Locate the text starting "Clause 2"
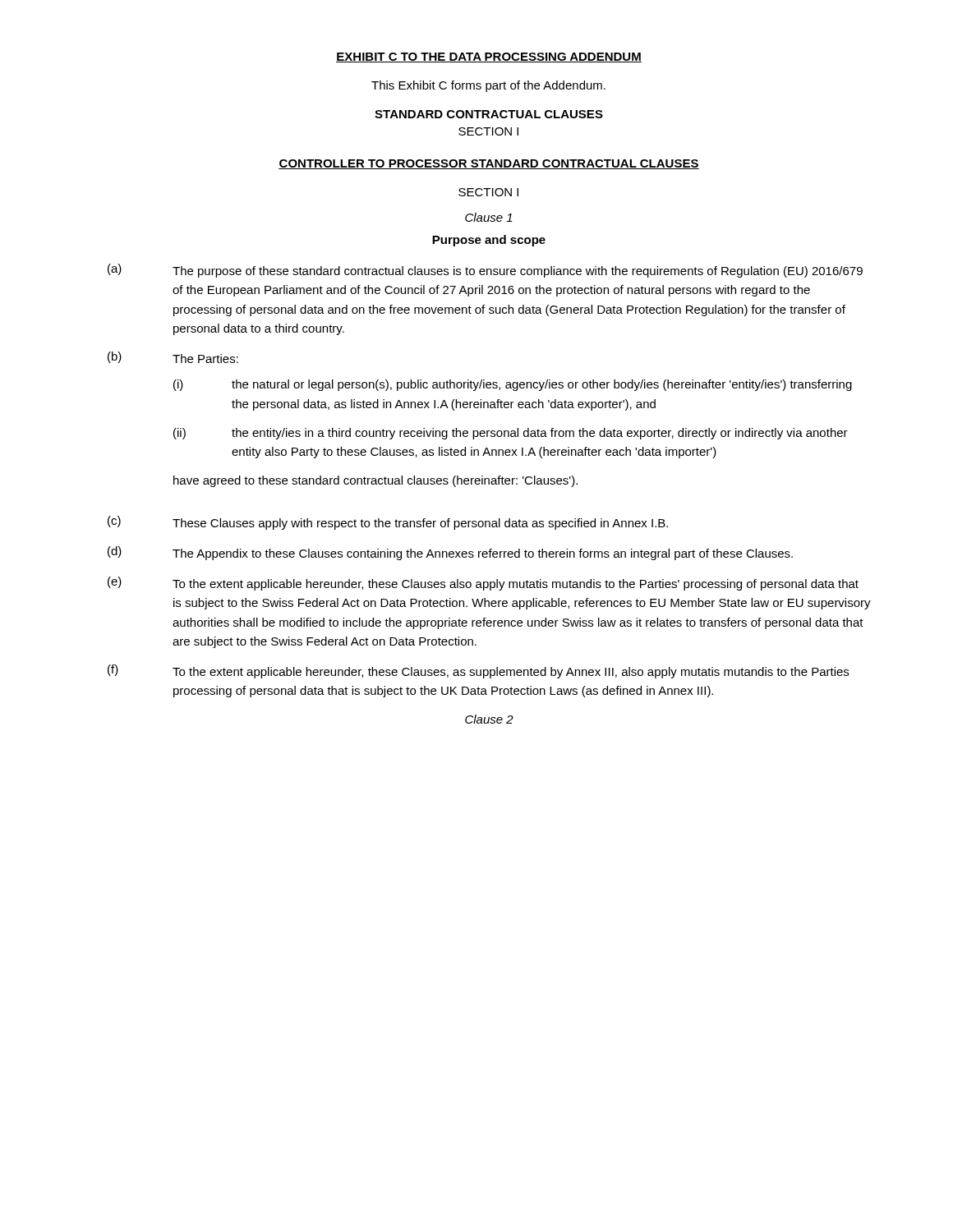This screenshot has height=1232, width=953. tap(489, 719)
